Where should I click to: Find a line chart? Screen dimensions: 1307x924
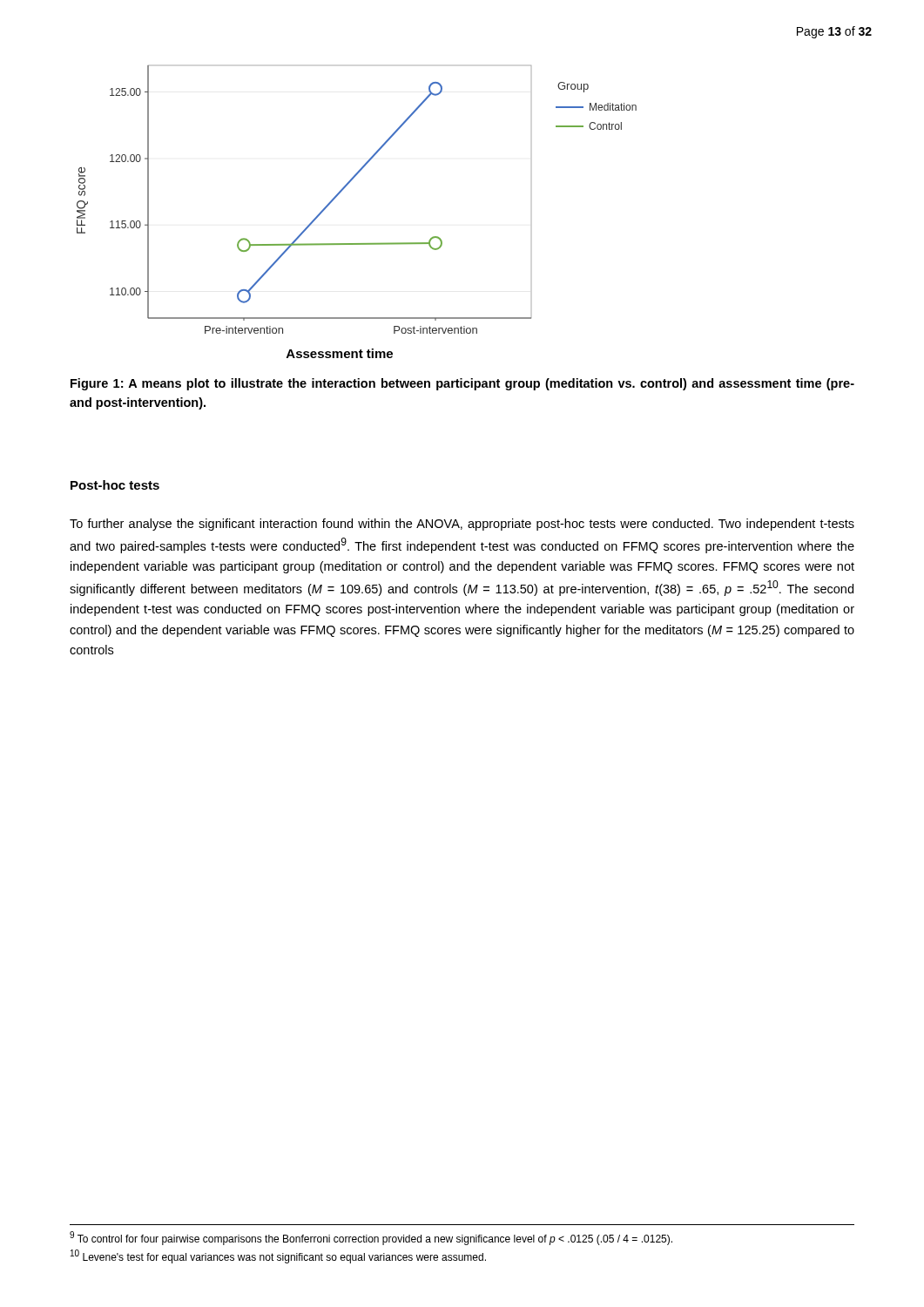pos(383,210)
